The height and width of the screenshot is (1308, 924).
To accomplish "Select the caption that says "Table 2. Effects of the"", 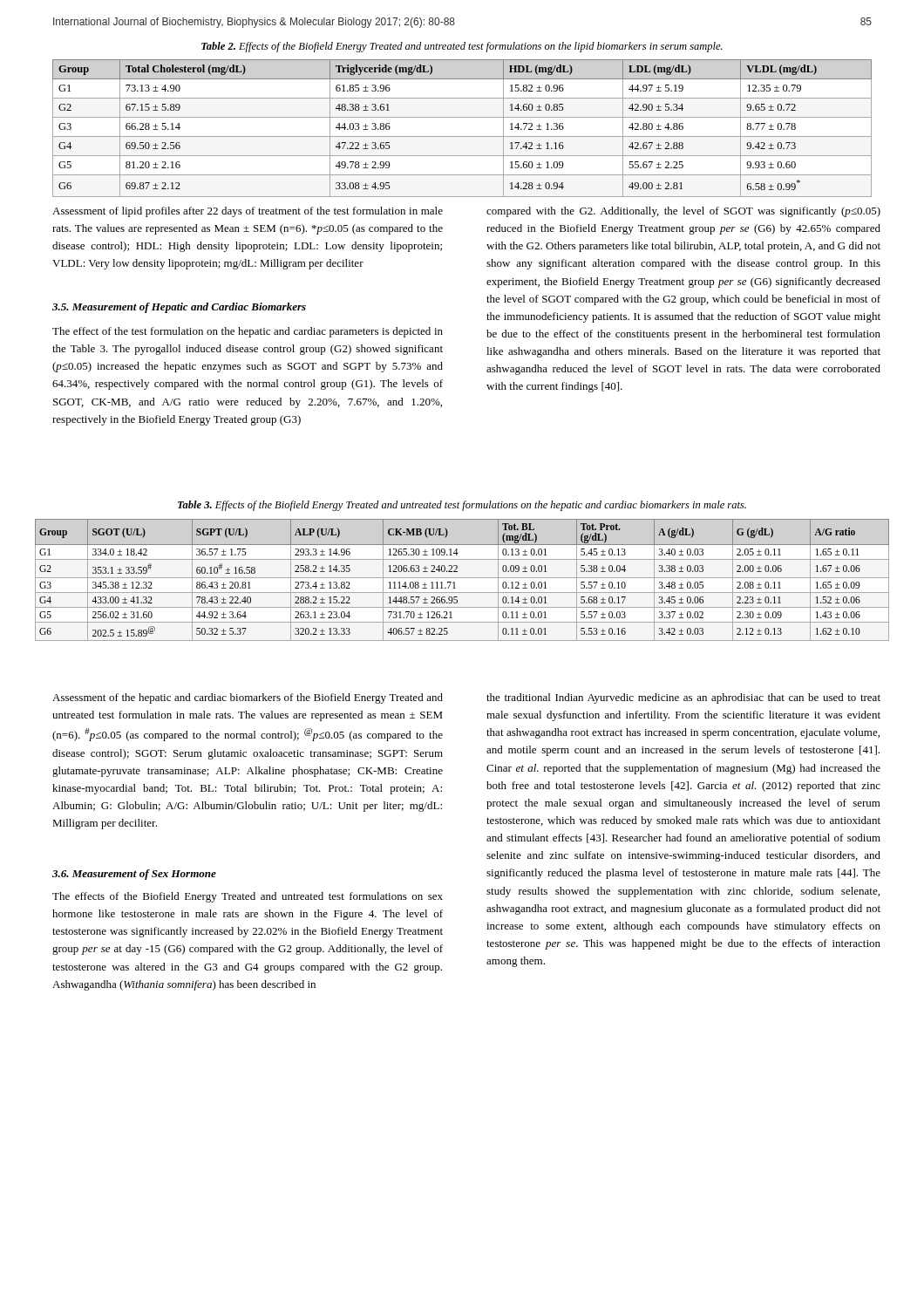I will [x=462, y=46].
